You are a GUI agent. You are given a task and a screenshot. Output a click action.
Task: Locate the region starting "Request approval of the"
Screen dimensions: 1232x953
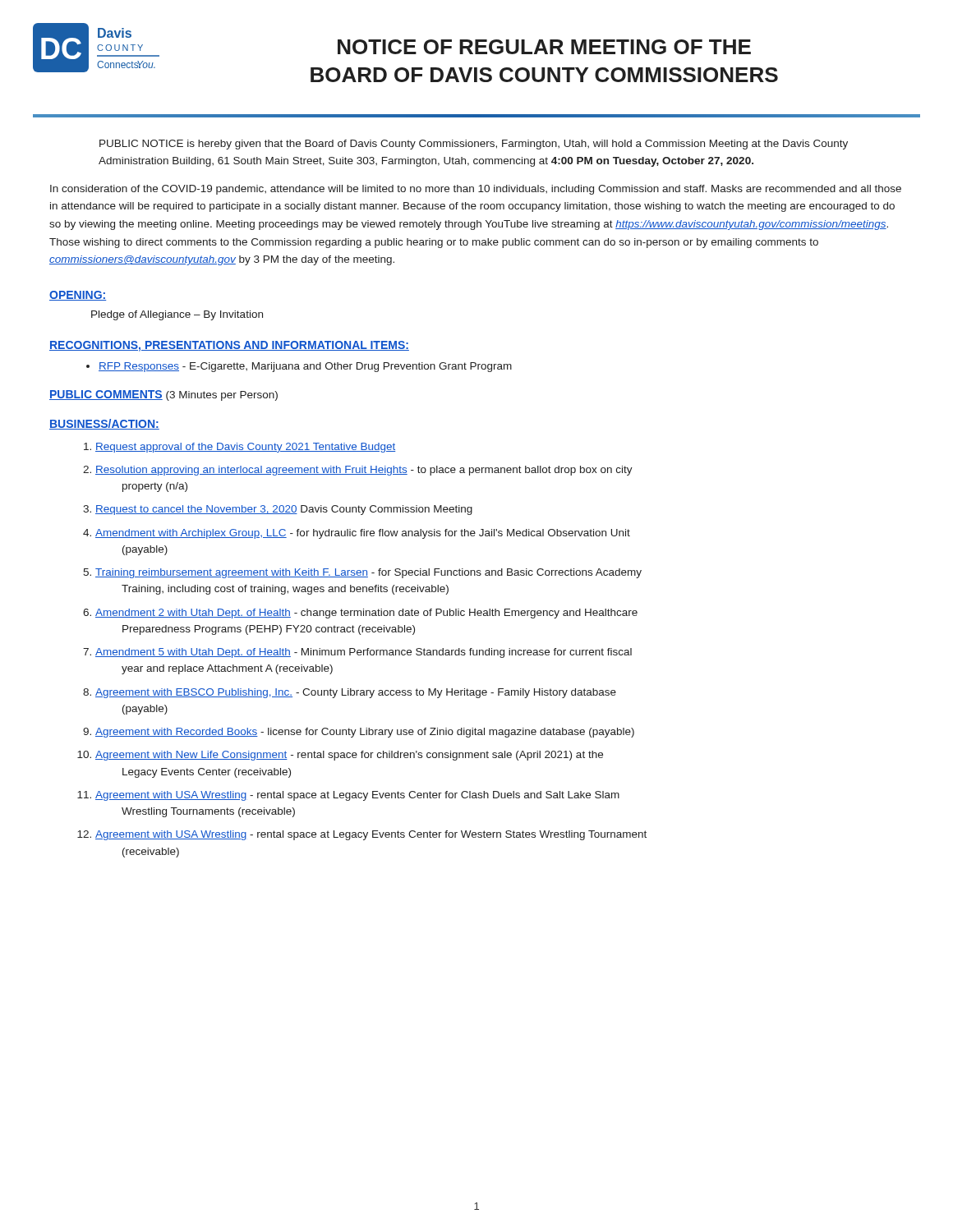pos(245,446)
